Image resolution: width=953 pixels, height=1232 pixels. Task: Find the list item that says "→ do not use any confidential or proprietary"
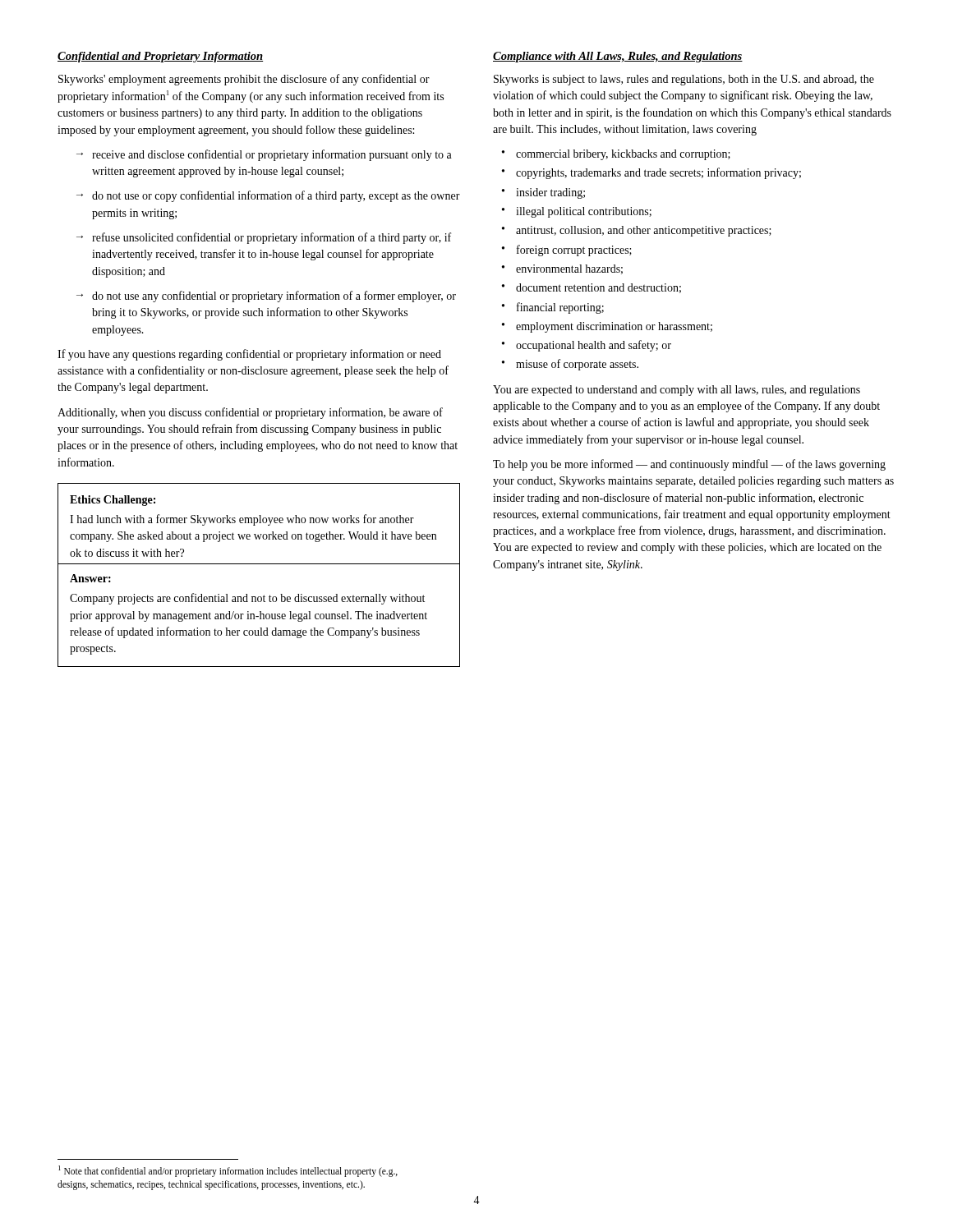point(267,313)
